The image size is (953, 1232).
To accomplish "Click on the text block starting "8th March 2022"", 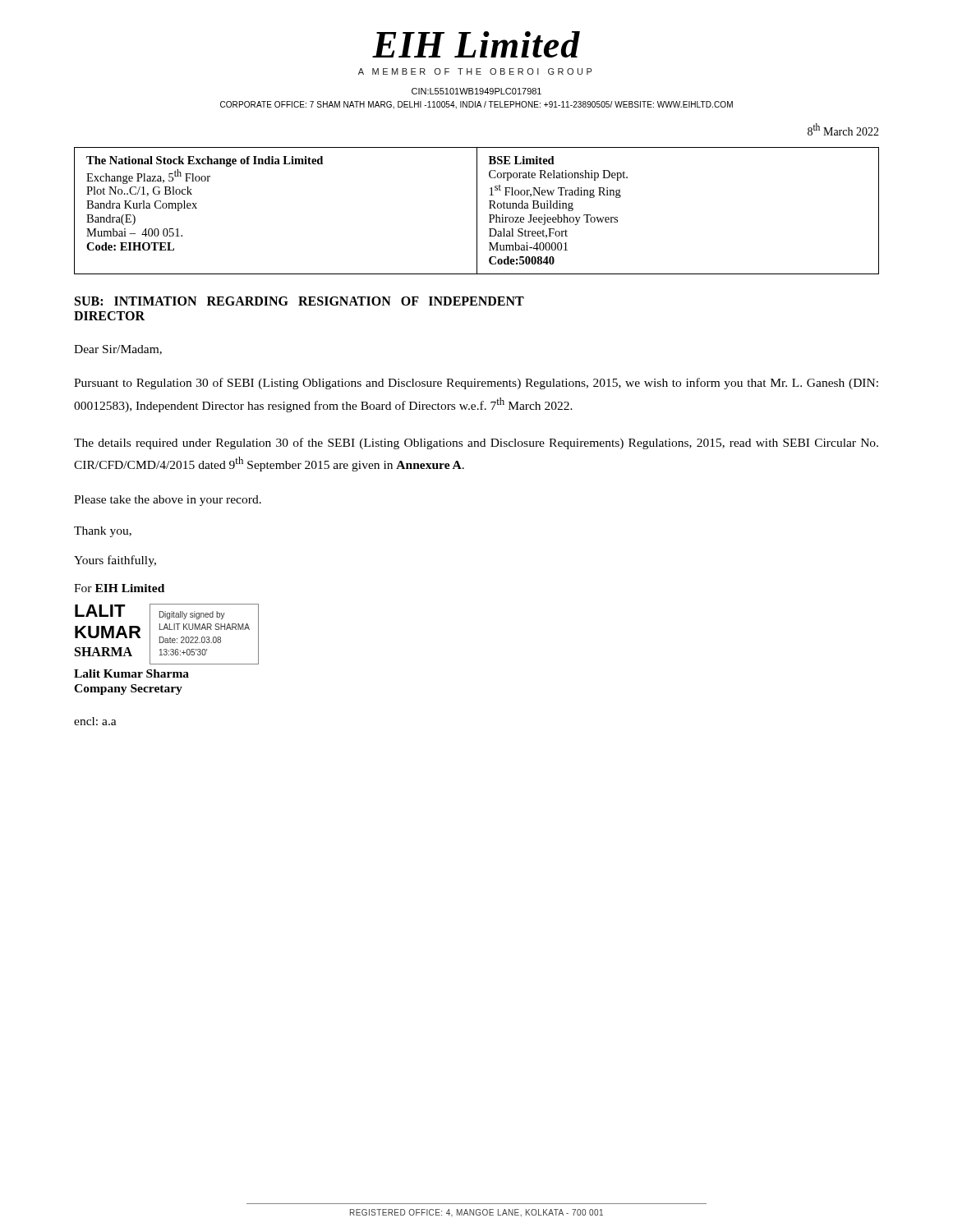I will pyautogui.click(x=843, y=130).
